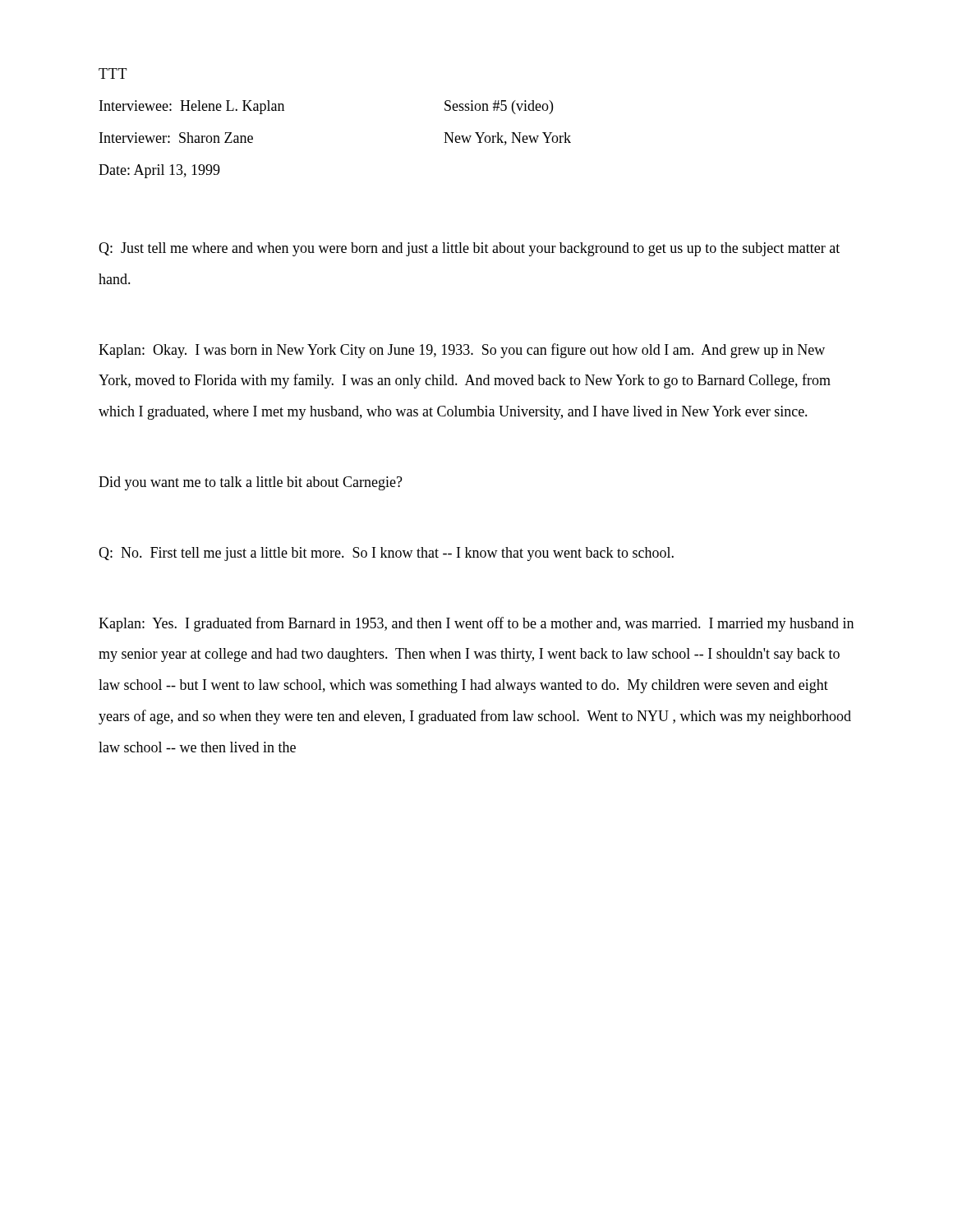Image resolution: width=953 pixels, height=1232 pixels.
Task: Navigate to the text block starting "Q: No. First tell me just"
Action: click(386, 553)
